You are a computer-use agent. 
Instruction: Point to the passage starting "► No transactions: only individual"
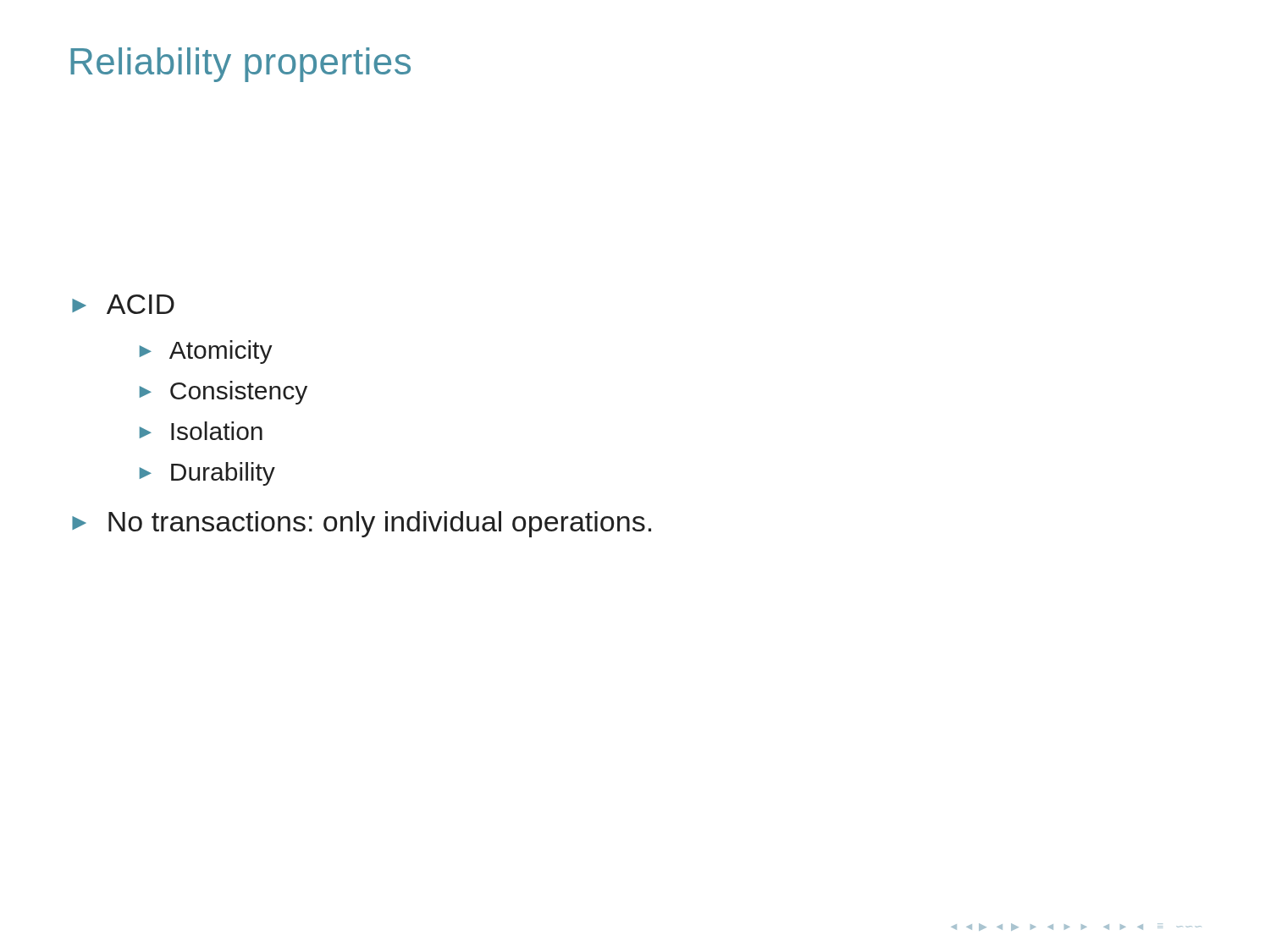point(361,522)
